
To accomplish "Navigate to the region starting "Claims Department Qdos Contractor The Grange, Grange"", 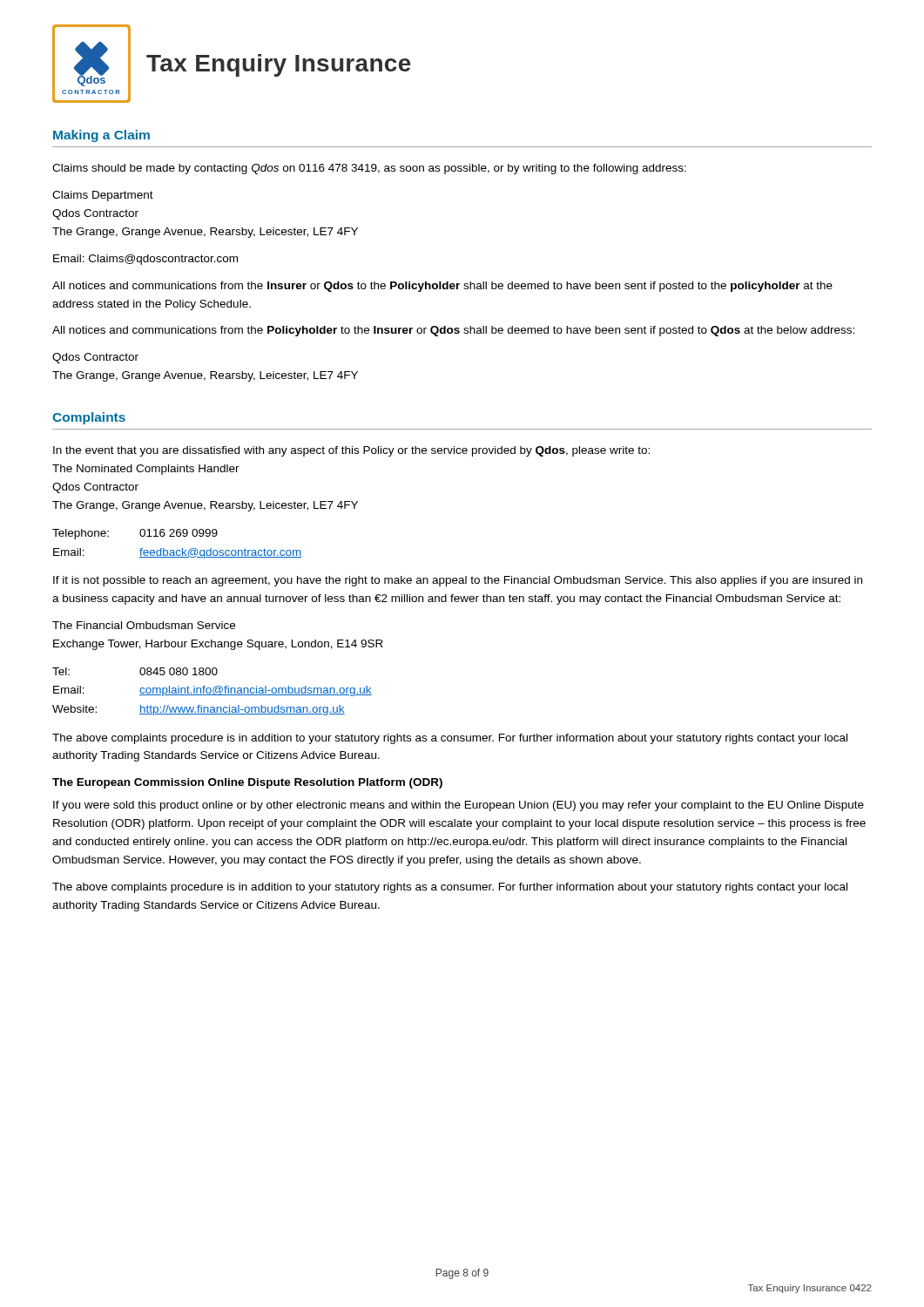I will pyautogui.click(x=103, y=196).
